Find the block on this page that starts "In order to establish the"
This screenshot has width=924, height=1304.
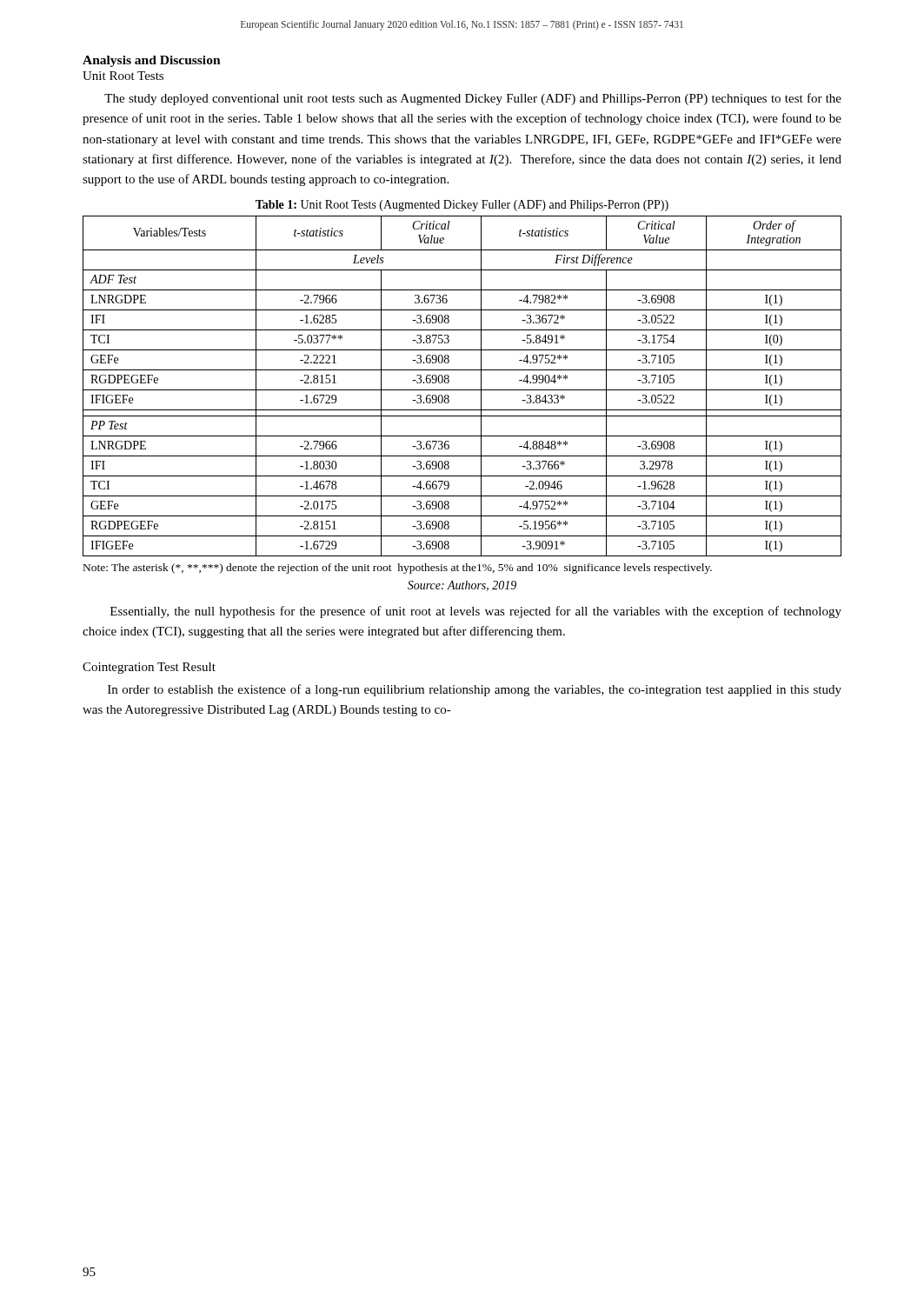click(x=462, y=699)
